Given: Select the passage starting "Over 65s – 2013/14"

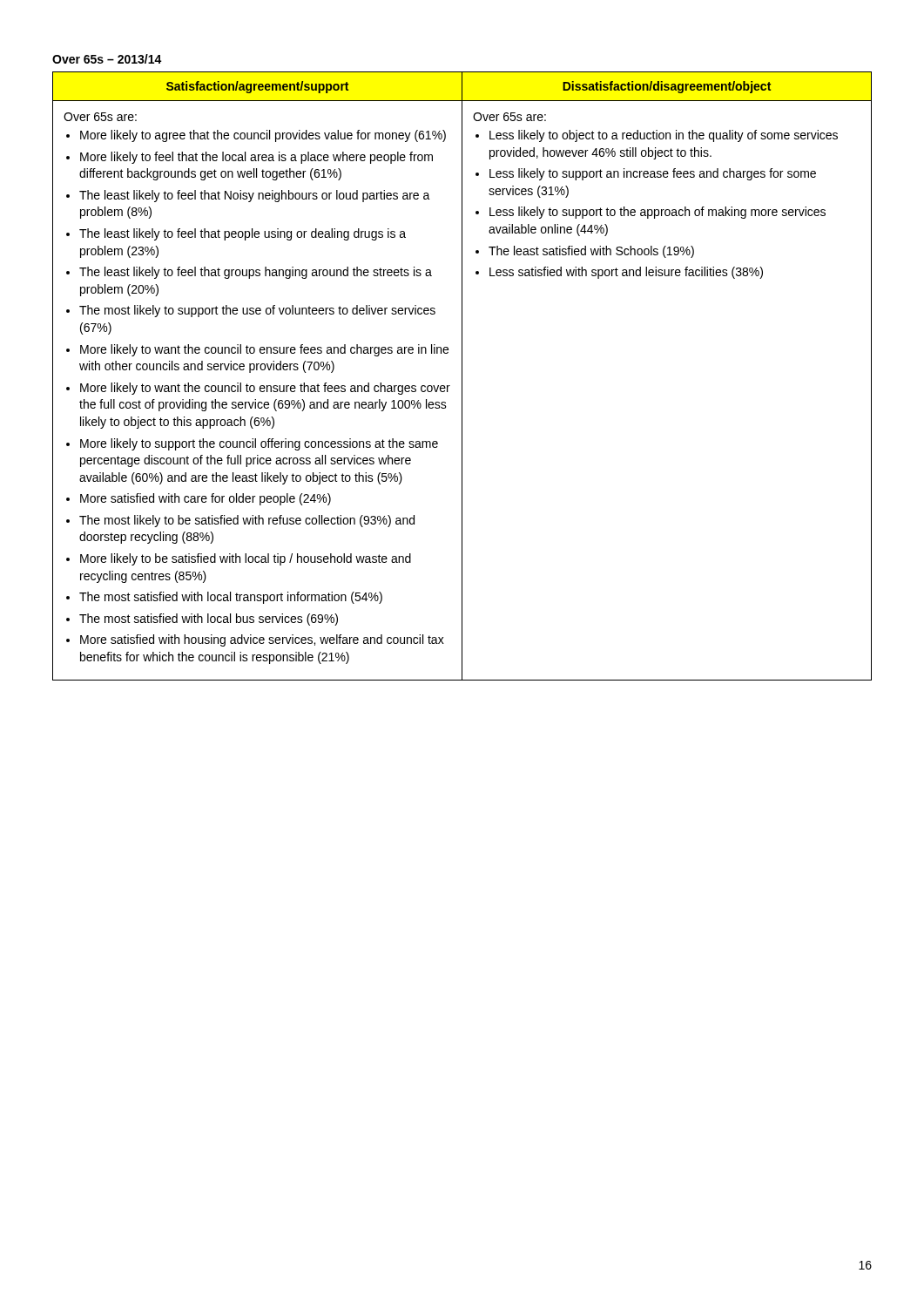Looking at the screenshot, I should [x=107, y=59].
